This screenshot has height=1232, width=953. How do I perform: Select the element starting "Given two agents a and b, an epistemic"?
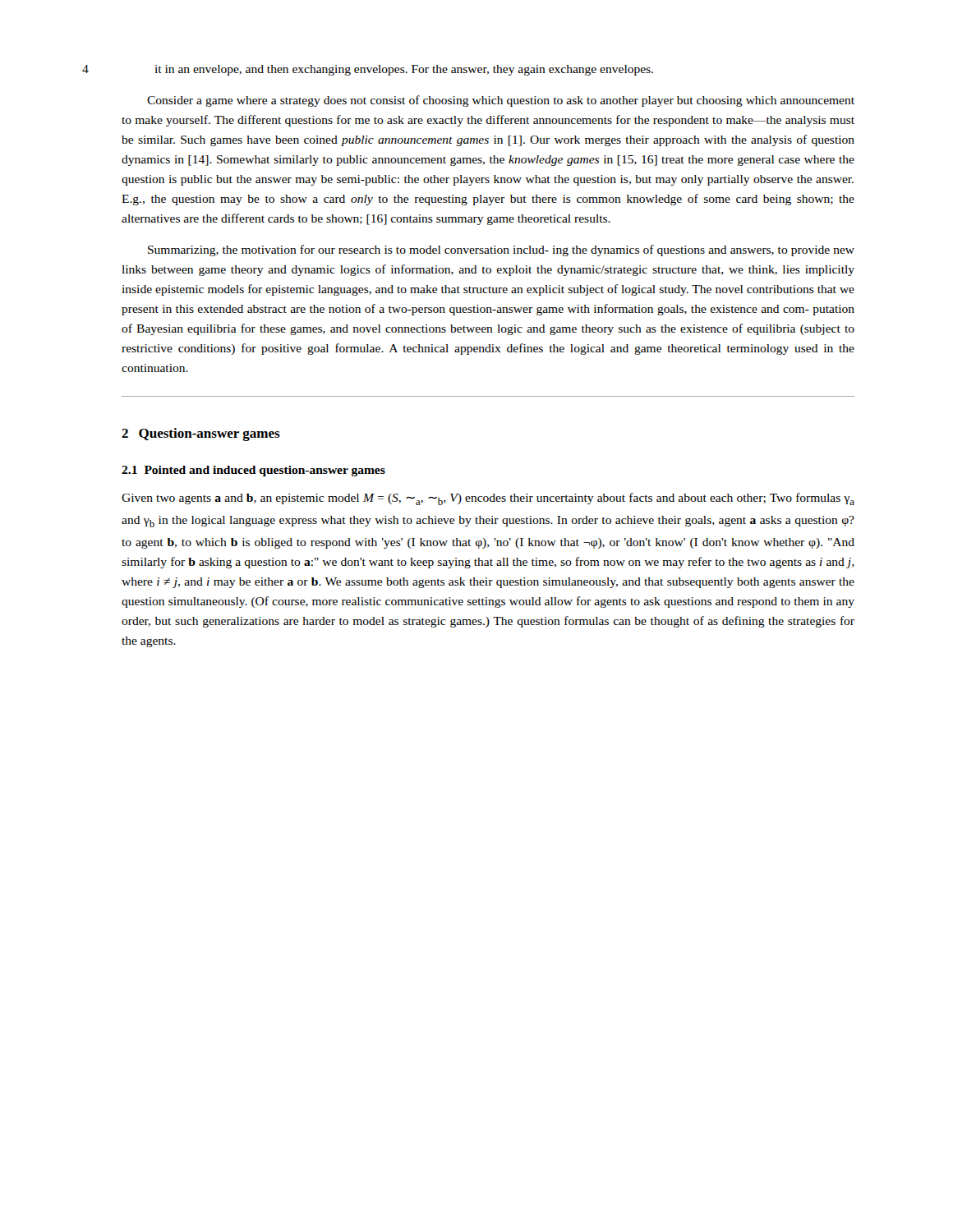tap(488, 569)
